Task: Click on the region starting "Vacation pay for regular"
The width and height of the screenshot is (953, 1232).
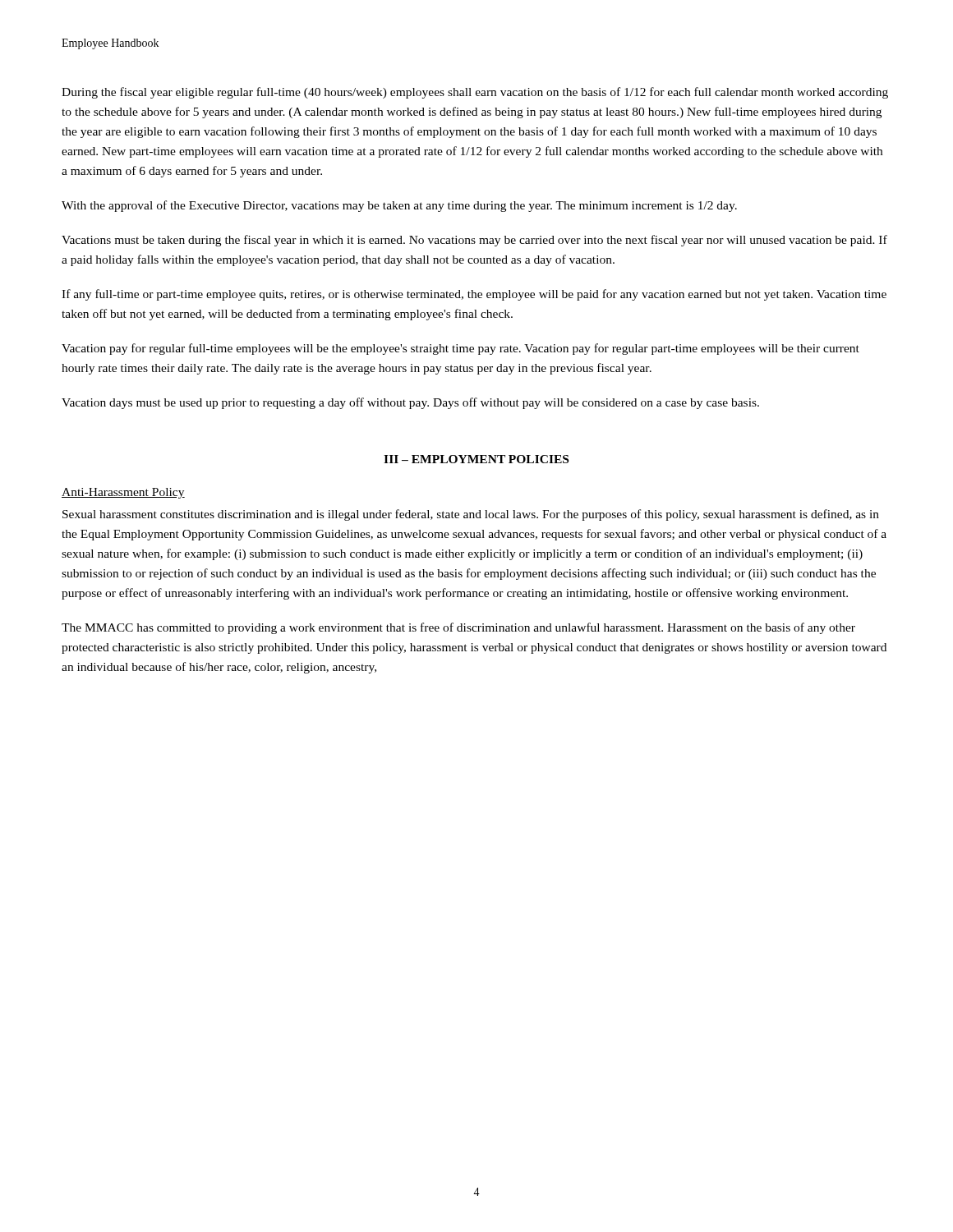Action: (x=460, y=358)
